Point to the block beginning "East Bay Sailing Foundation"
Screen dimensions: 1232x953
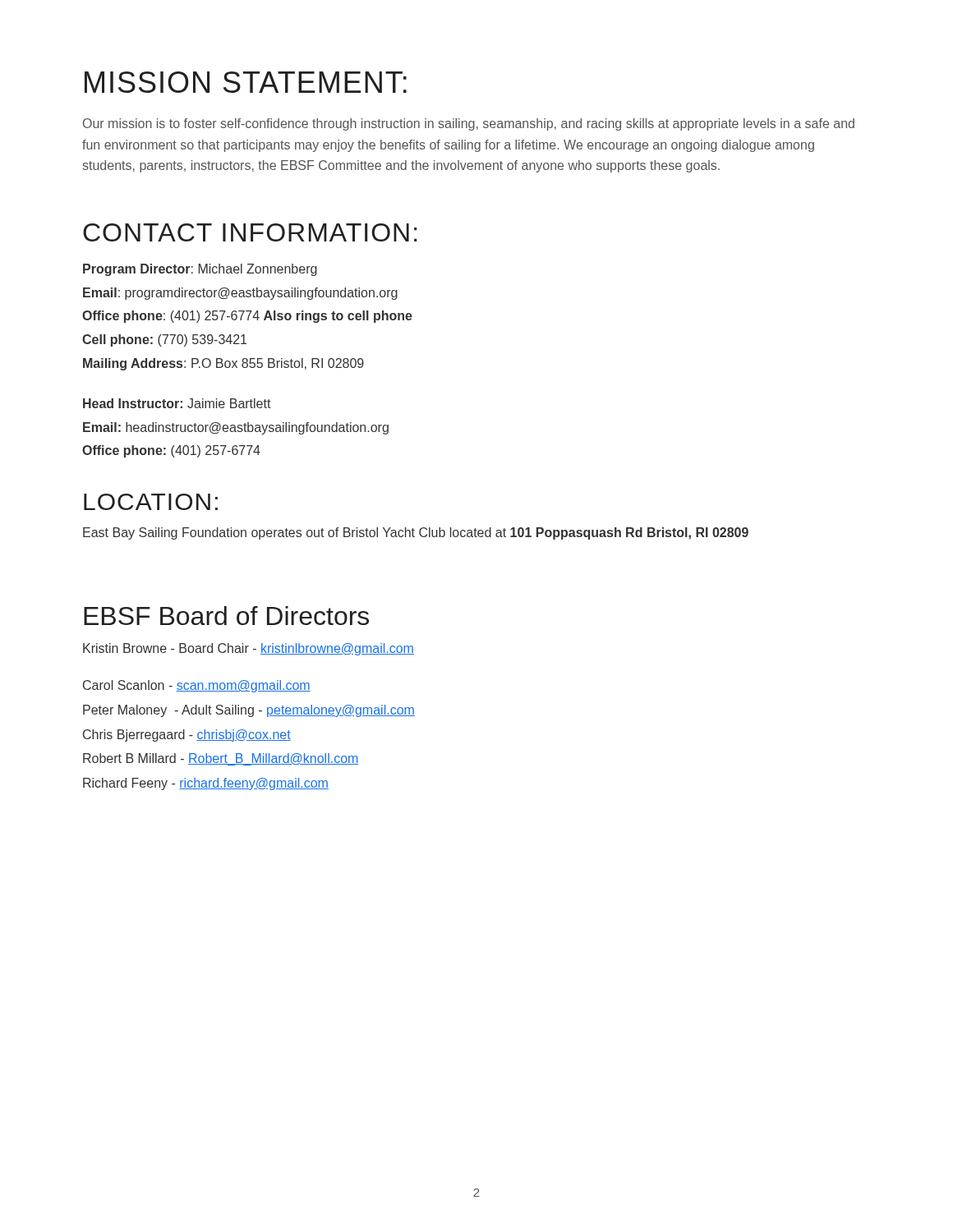(x=415, y=533)
